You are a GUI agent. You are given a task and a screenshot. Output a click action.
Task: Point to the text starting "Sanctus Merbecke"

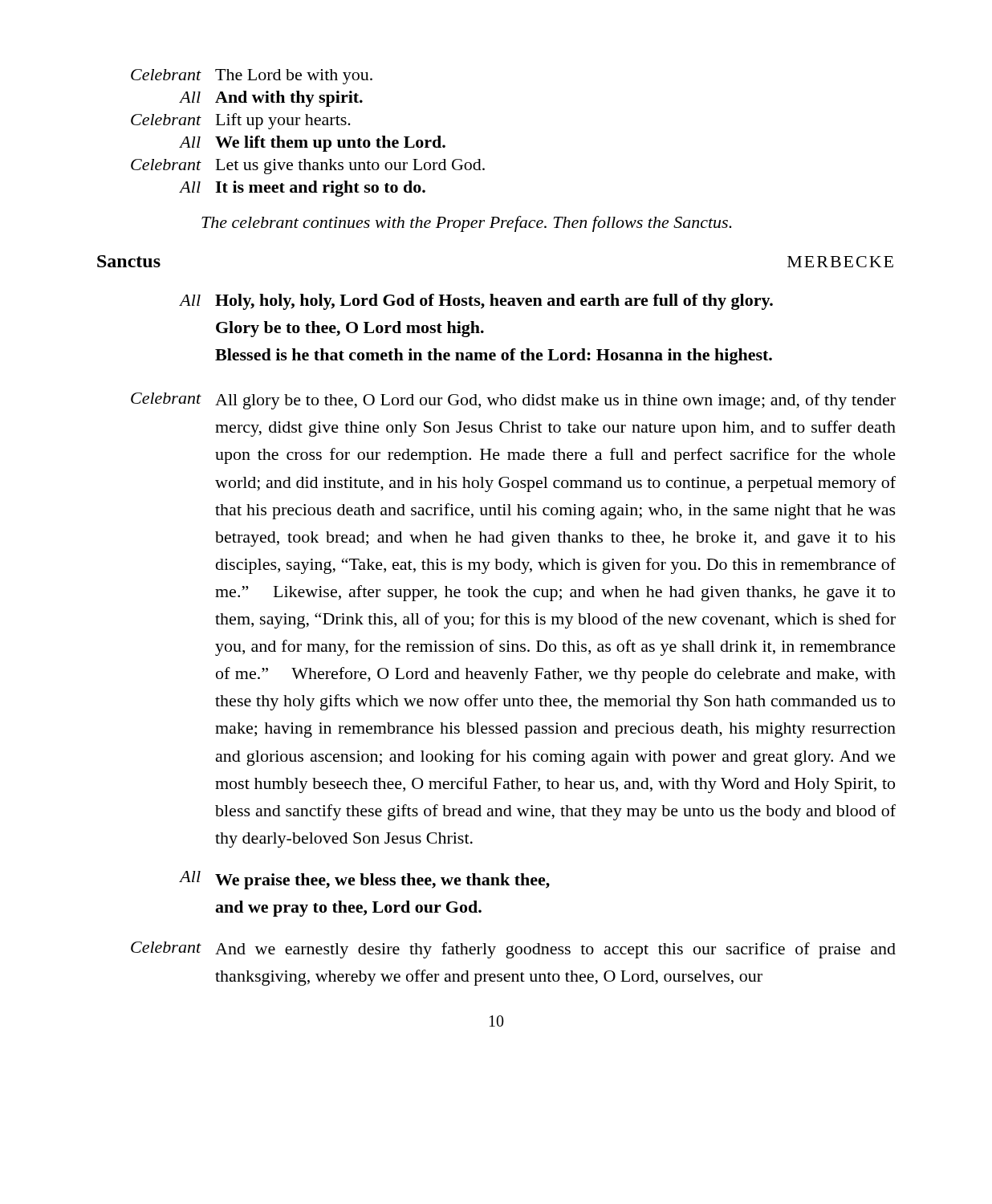[x=121, y=261]
